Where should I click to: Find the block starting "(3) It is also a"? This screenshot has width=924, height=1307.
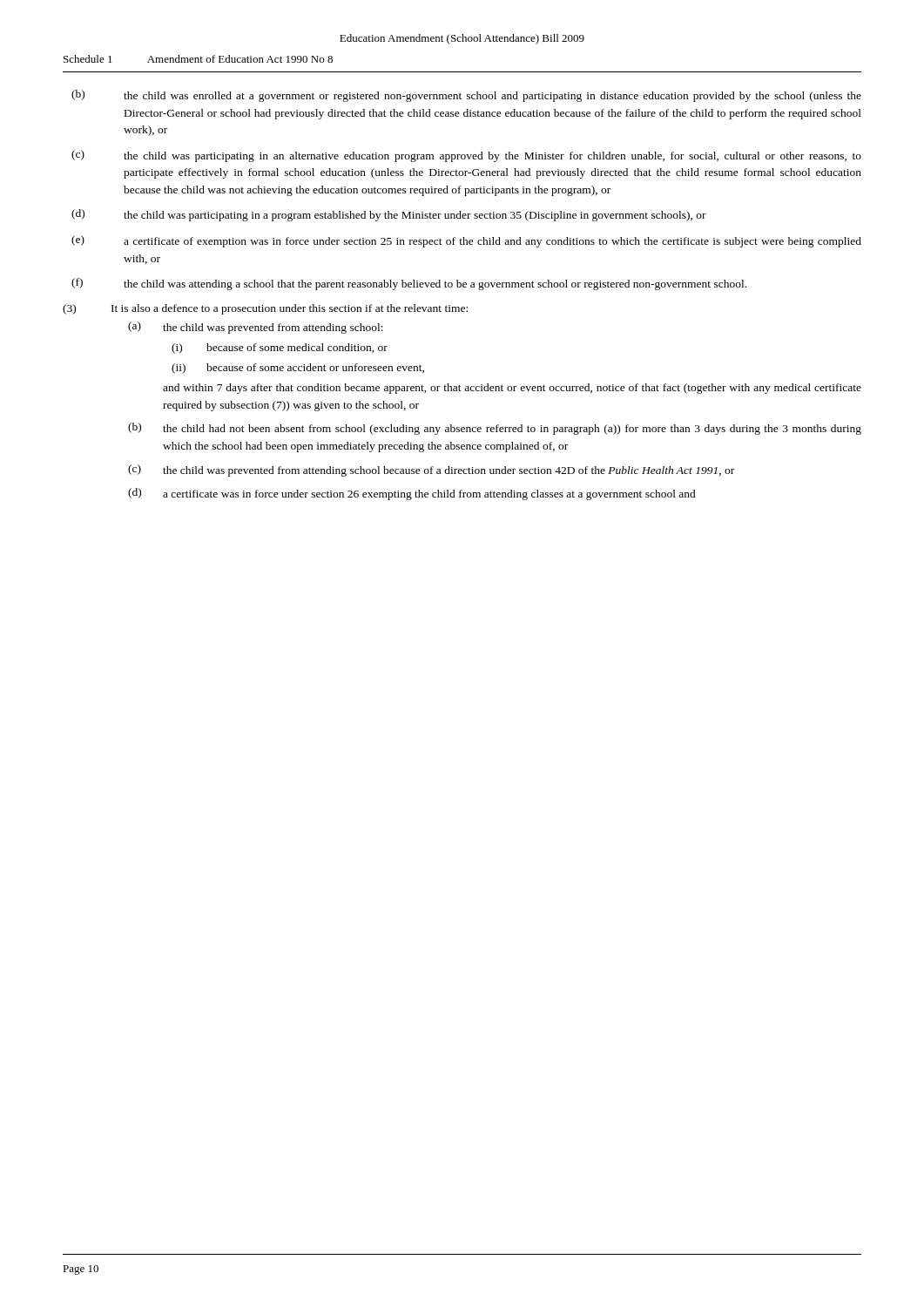click(265, 309)
